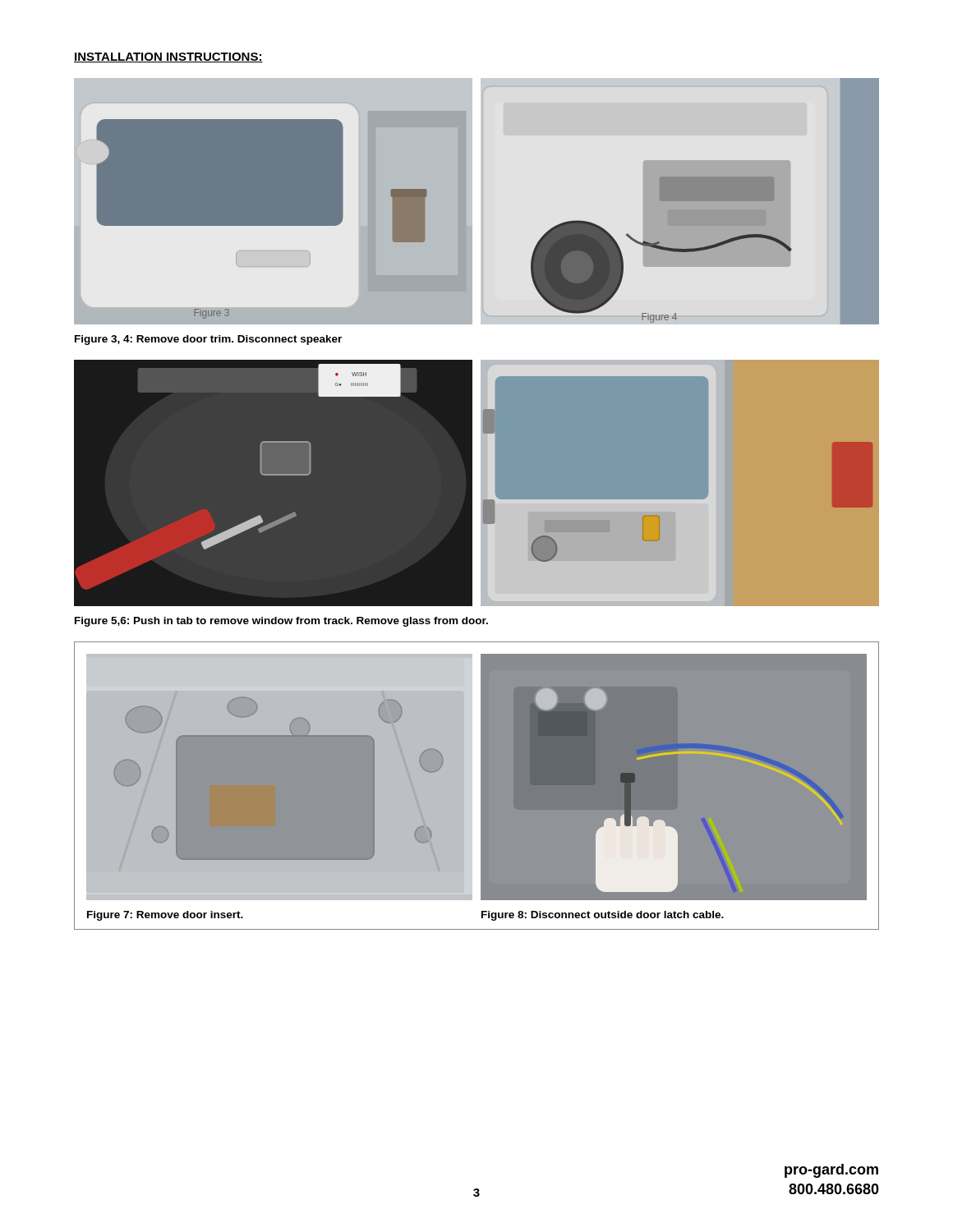The height and width of the screenshot is (1232, 953).
Task: Navigate to the text starting "Figure 7: Remove door insert."
Action: (x=165, y=915)
